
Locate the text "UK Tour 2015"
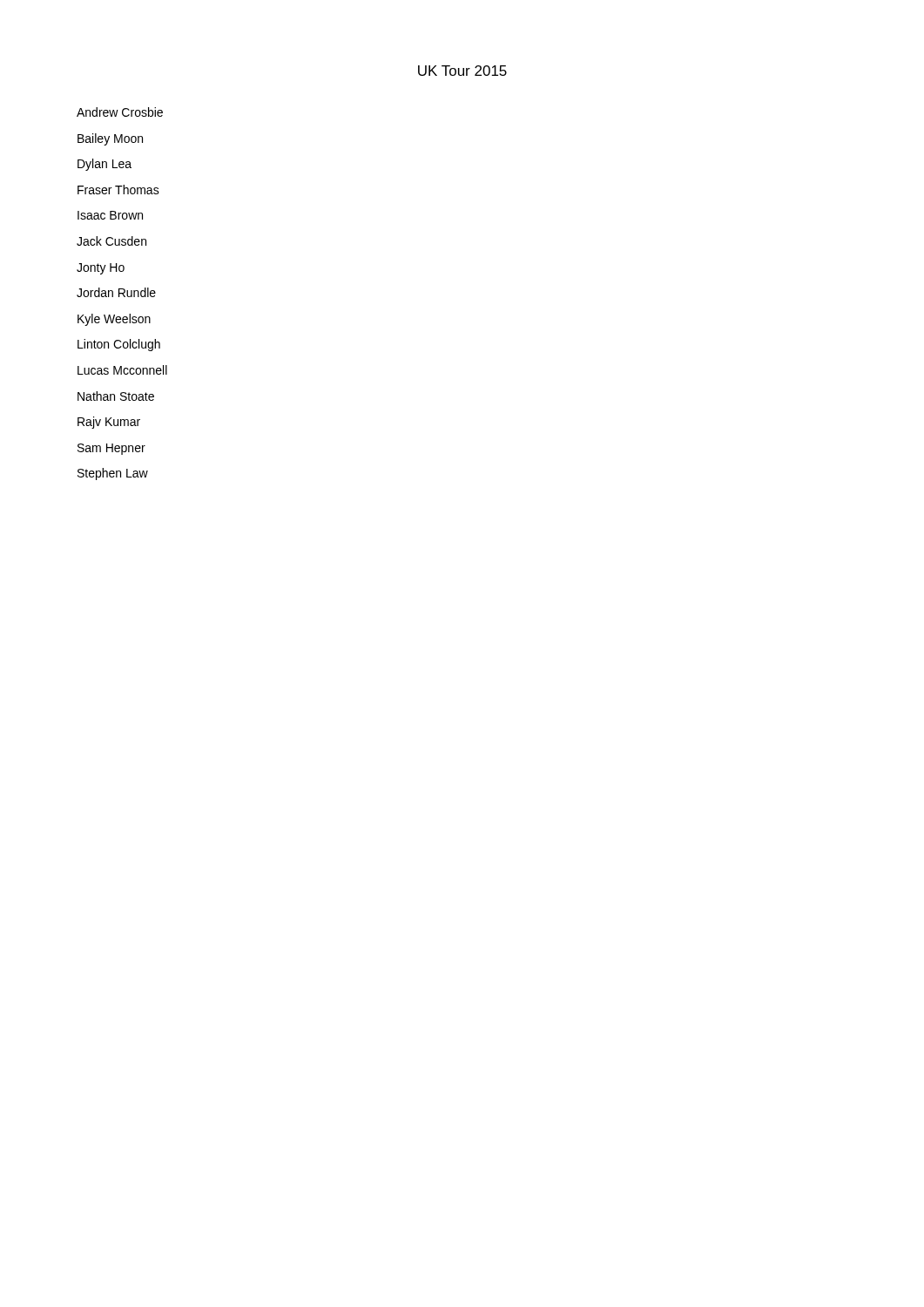pyautogui.click(x=462, y=71)
